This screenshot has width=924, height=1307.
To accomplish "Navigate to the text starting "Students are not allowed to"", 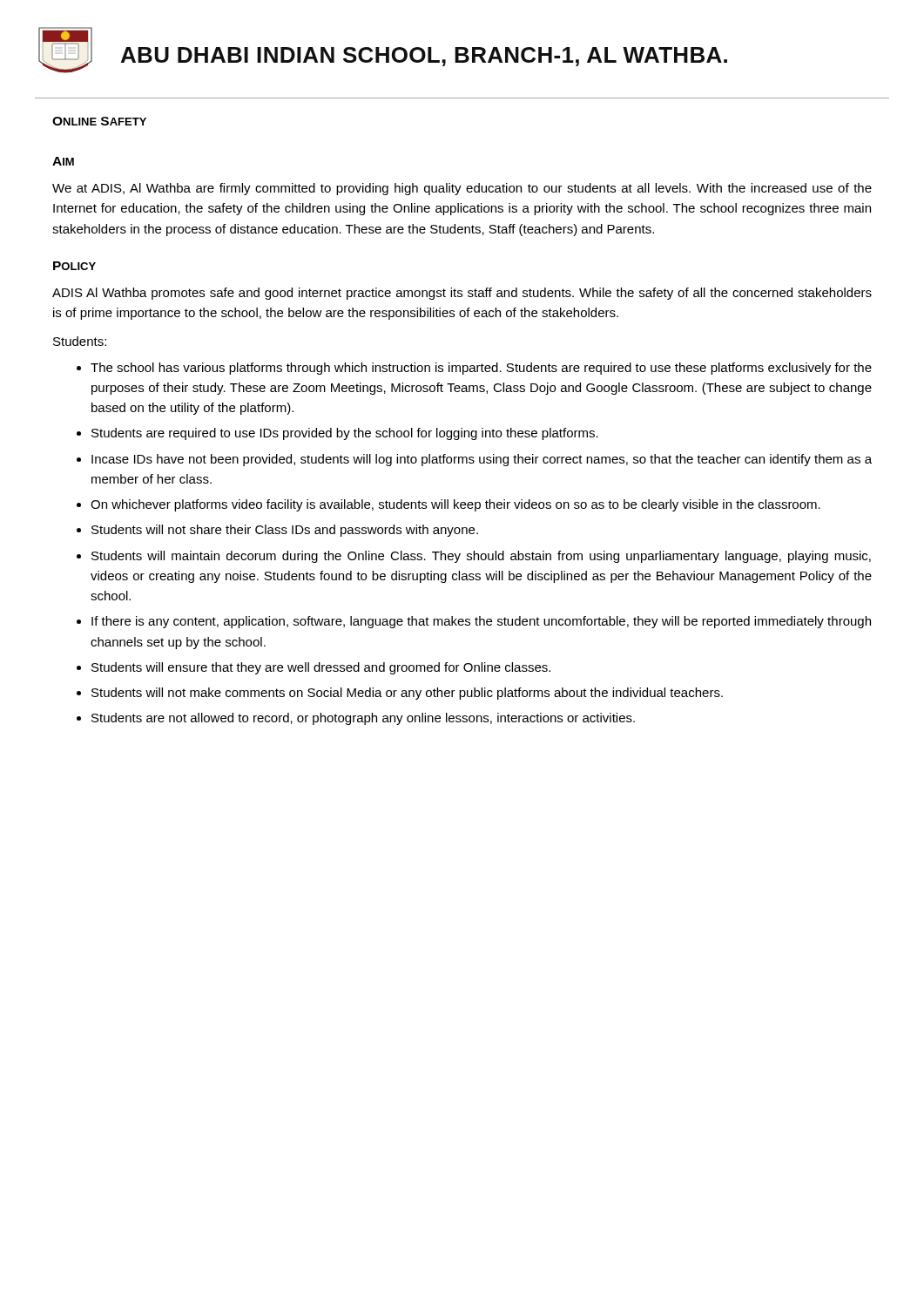I will click(x=363, y=718).
